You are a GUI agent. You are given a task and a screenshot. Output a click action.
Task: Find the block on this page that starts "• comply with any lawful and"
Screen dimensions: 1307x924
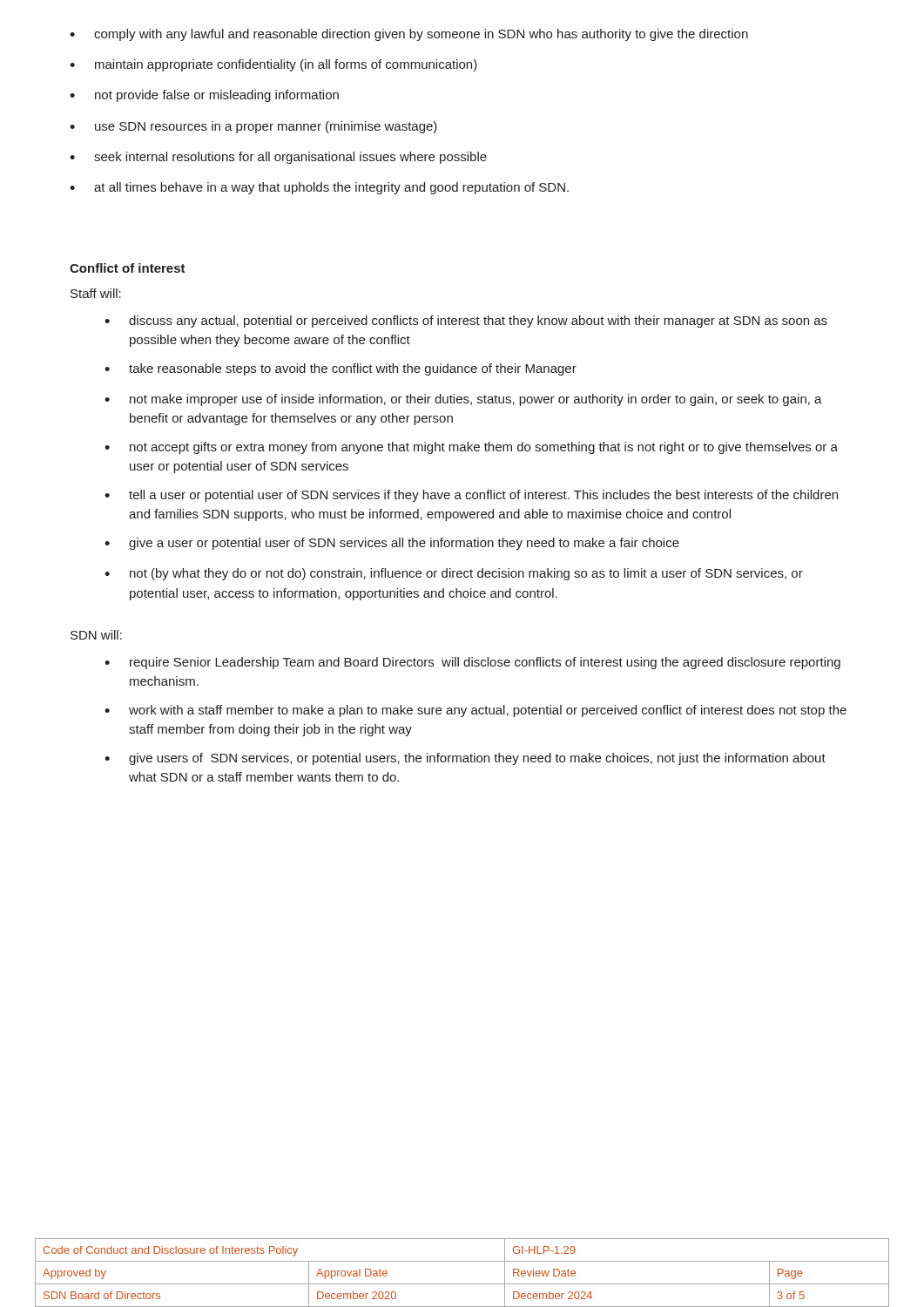pos(462,35)
